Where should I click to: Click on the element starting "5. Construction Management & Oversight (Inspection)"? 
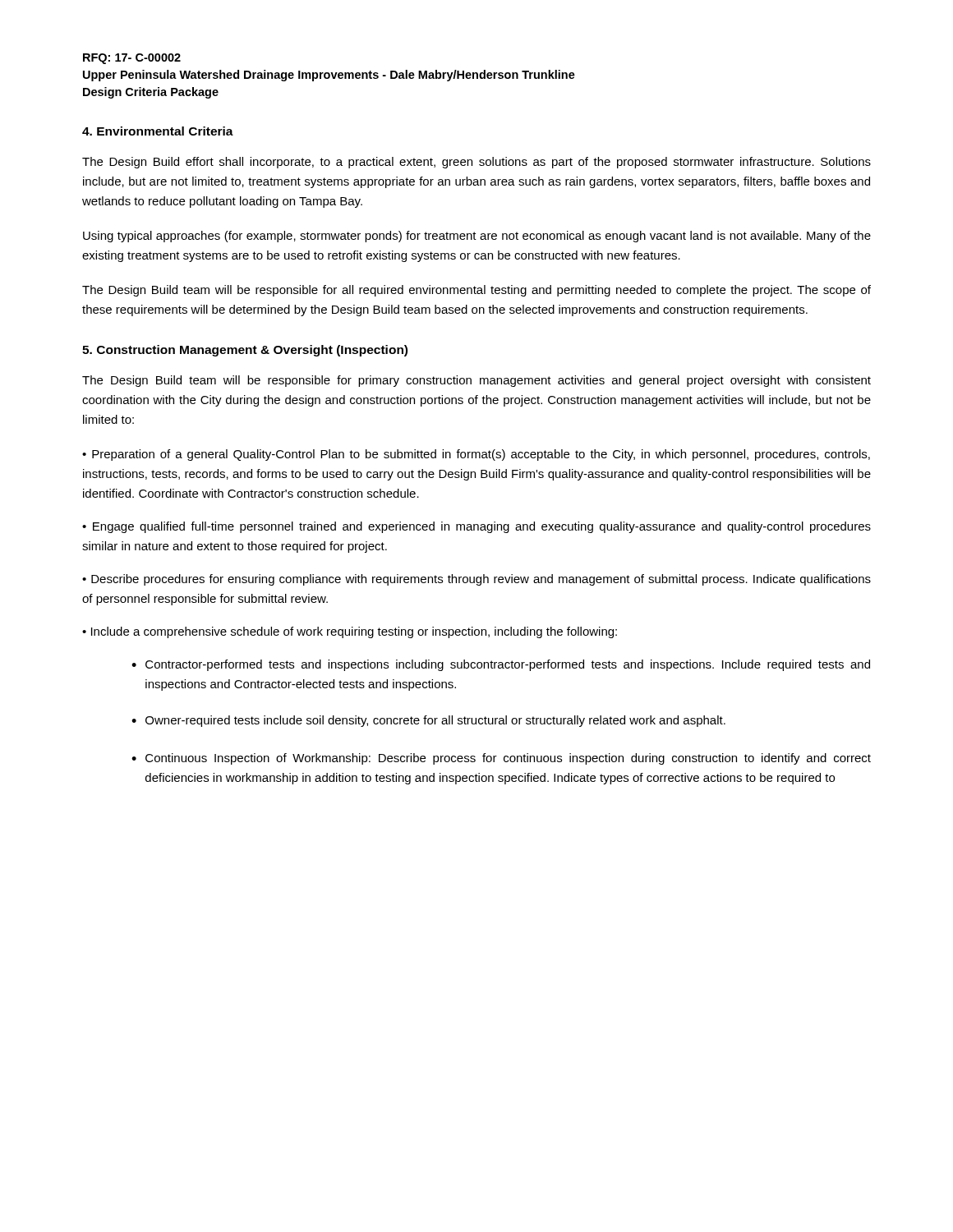245,350
